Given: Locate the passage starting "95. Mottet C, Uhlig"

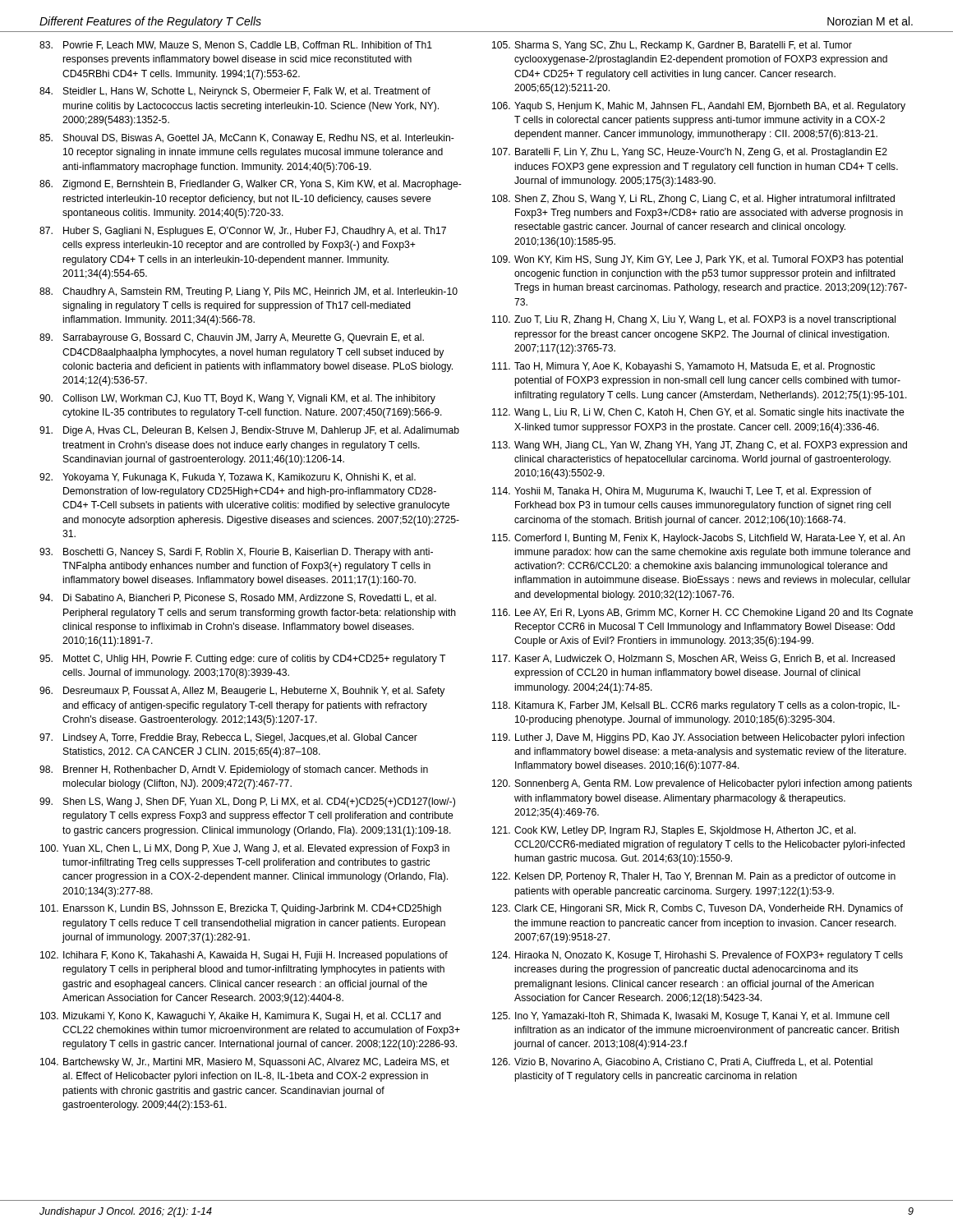Looking at the screenshot, I should point(251,666).
